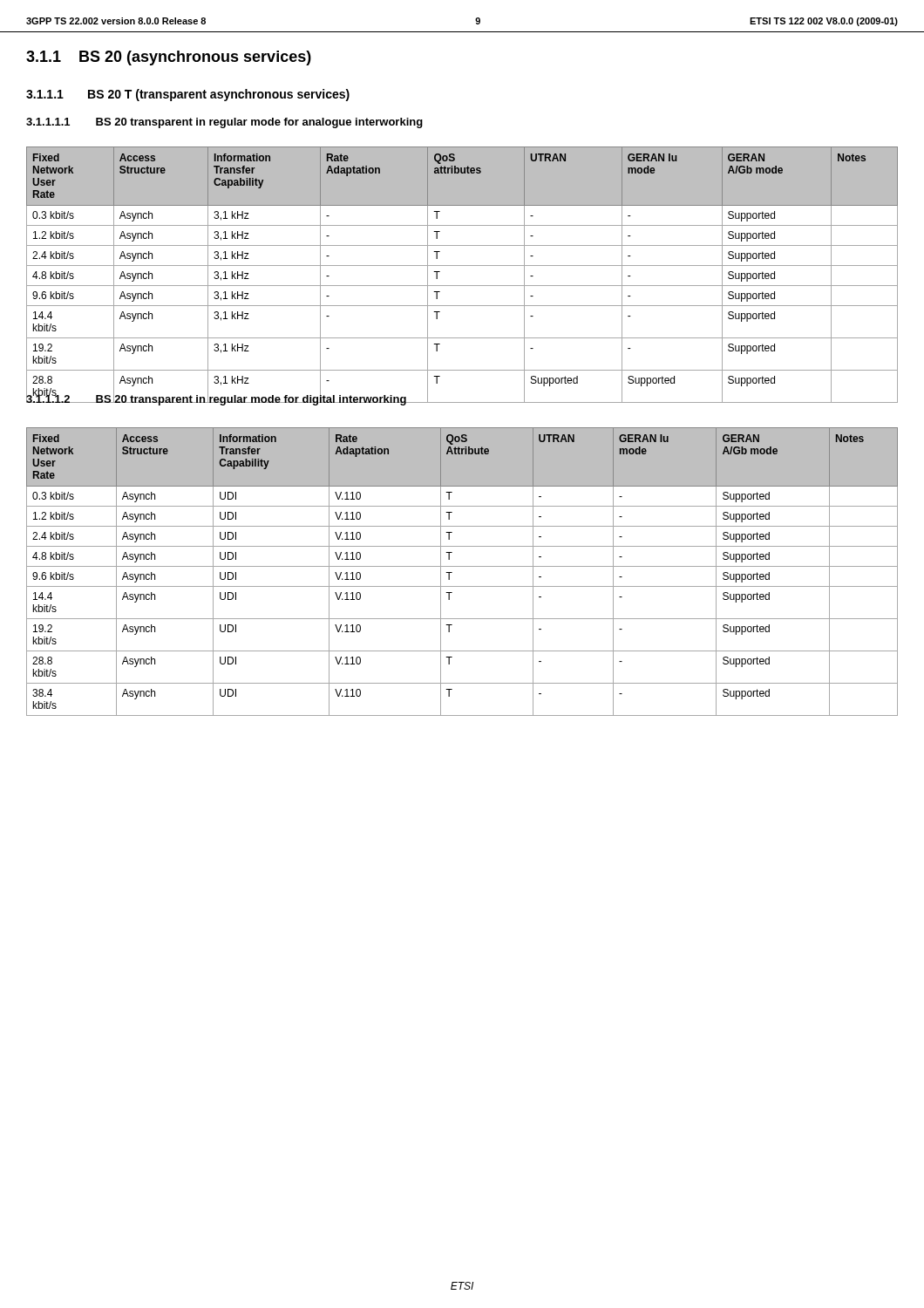Viewport: 924px width, 1308px height.
Task: Find the section header that reads "3.1.1.1 BS 20"
Action: 188,94
